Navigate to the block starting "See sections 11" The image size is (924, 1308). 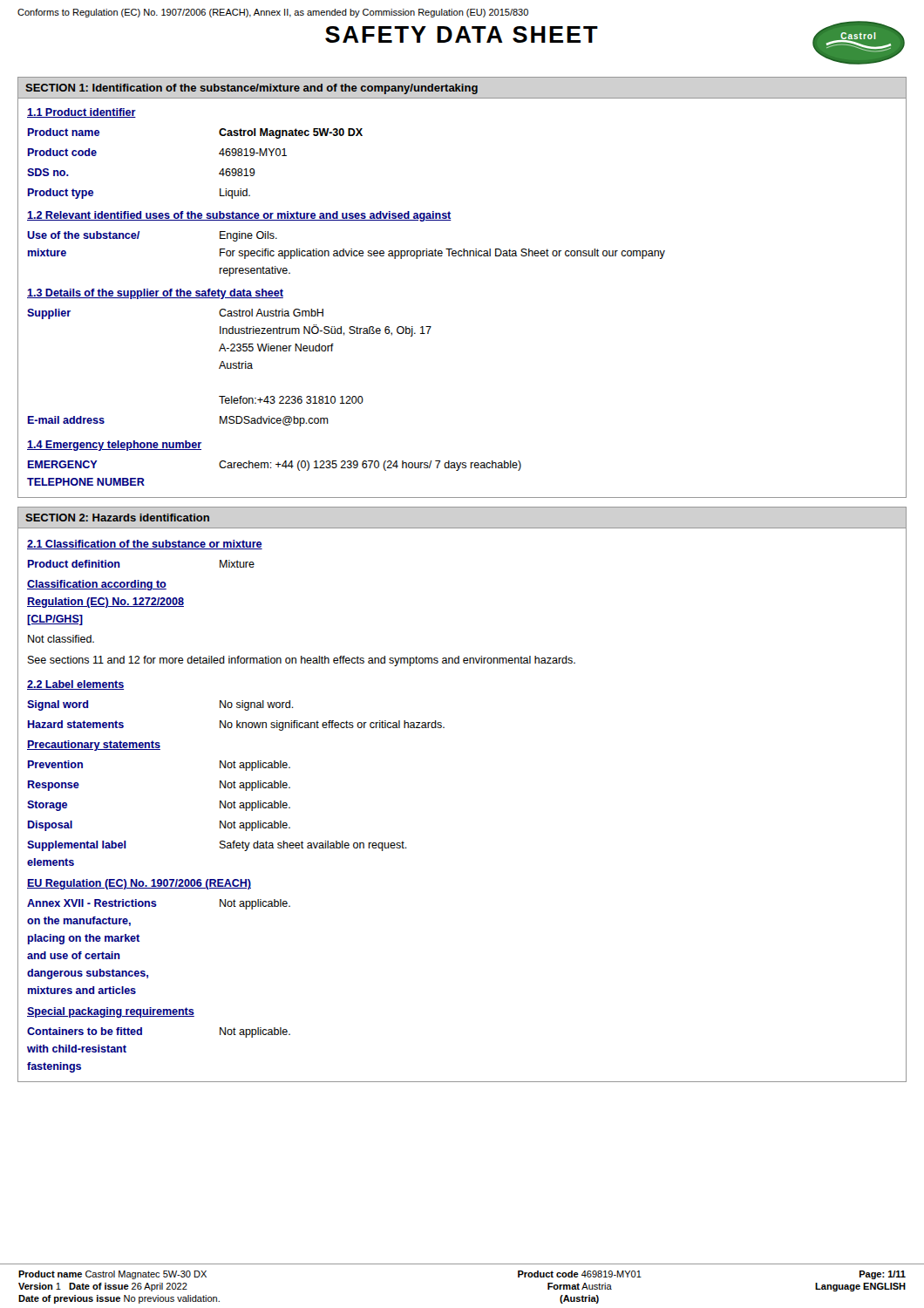point(302,660)
